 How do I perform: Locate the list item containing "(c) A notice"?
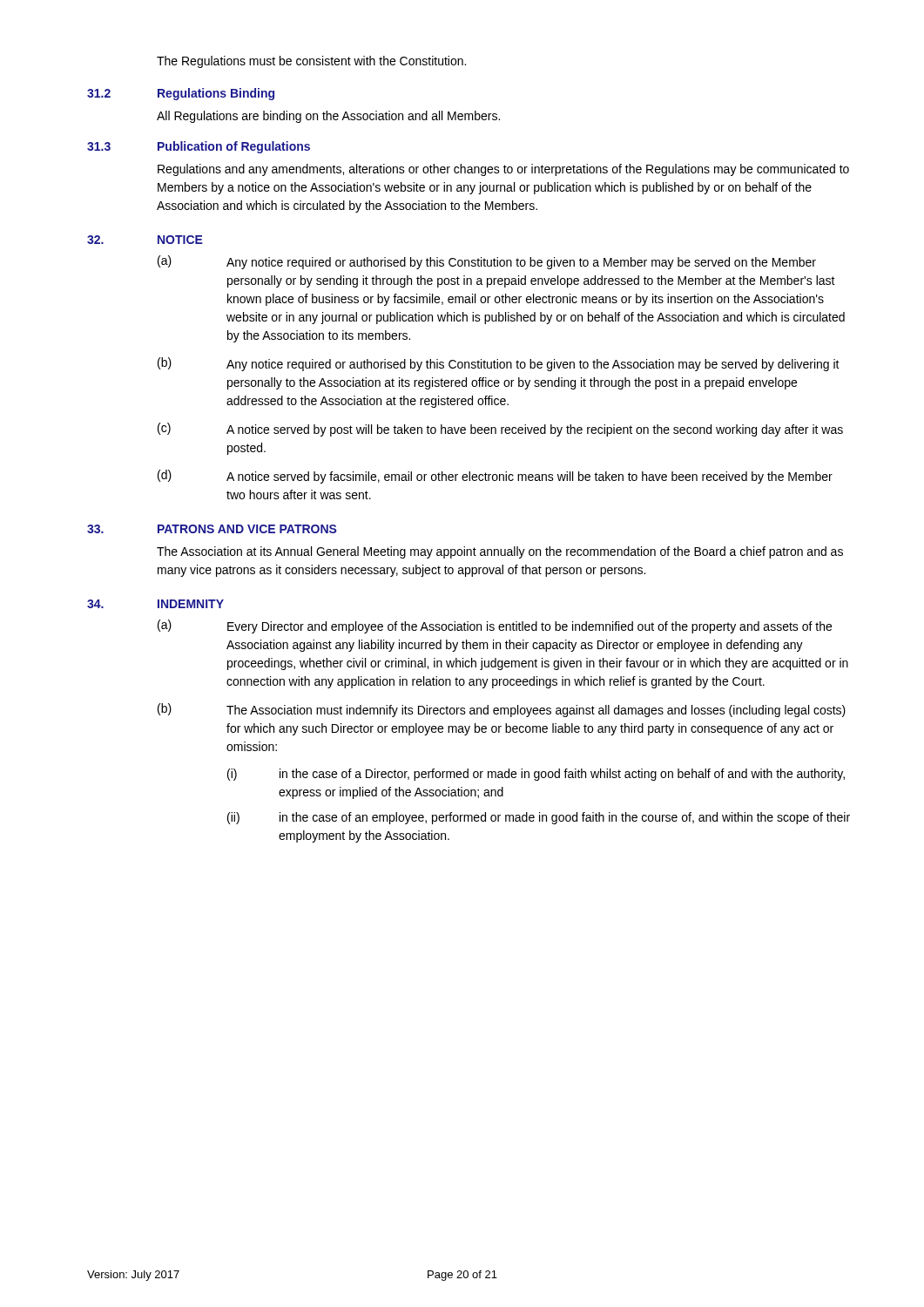506,439
